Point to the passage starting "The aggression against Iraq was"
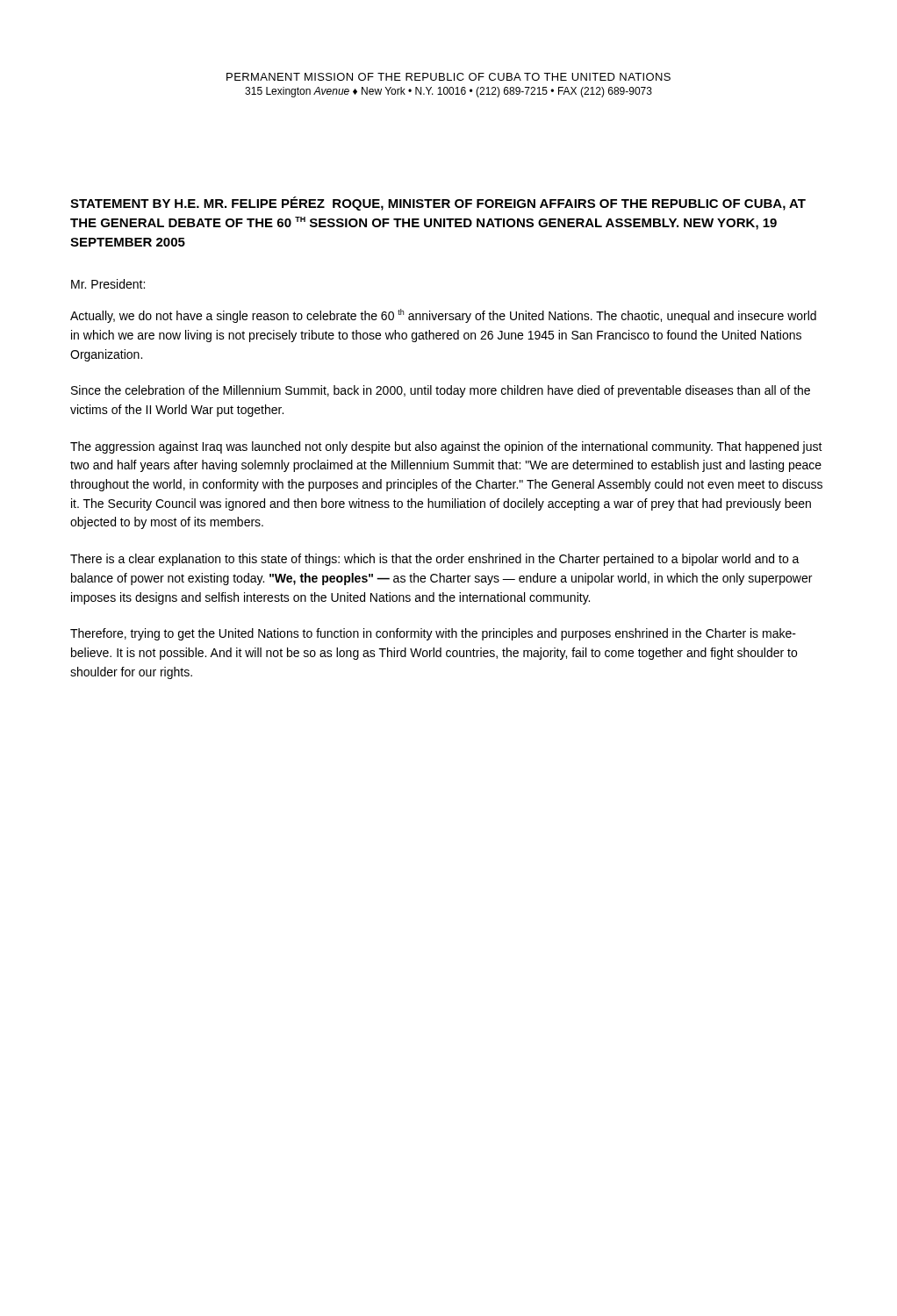Viewport: 897px width, 1316px height. click(447, 484)
